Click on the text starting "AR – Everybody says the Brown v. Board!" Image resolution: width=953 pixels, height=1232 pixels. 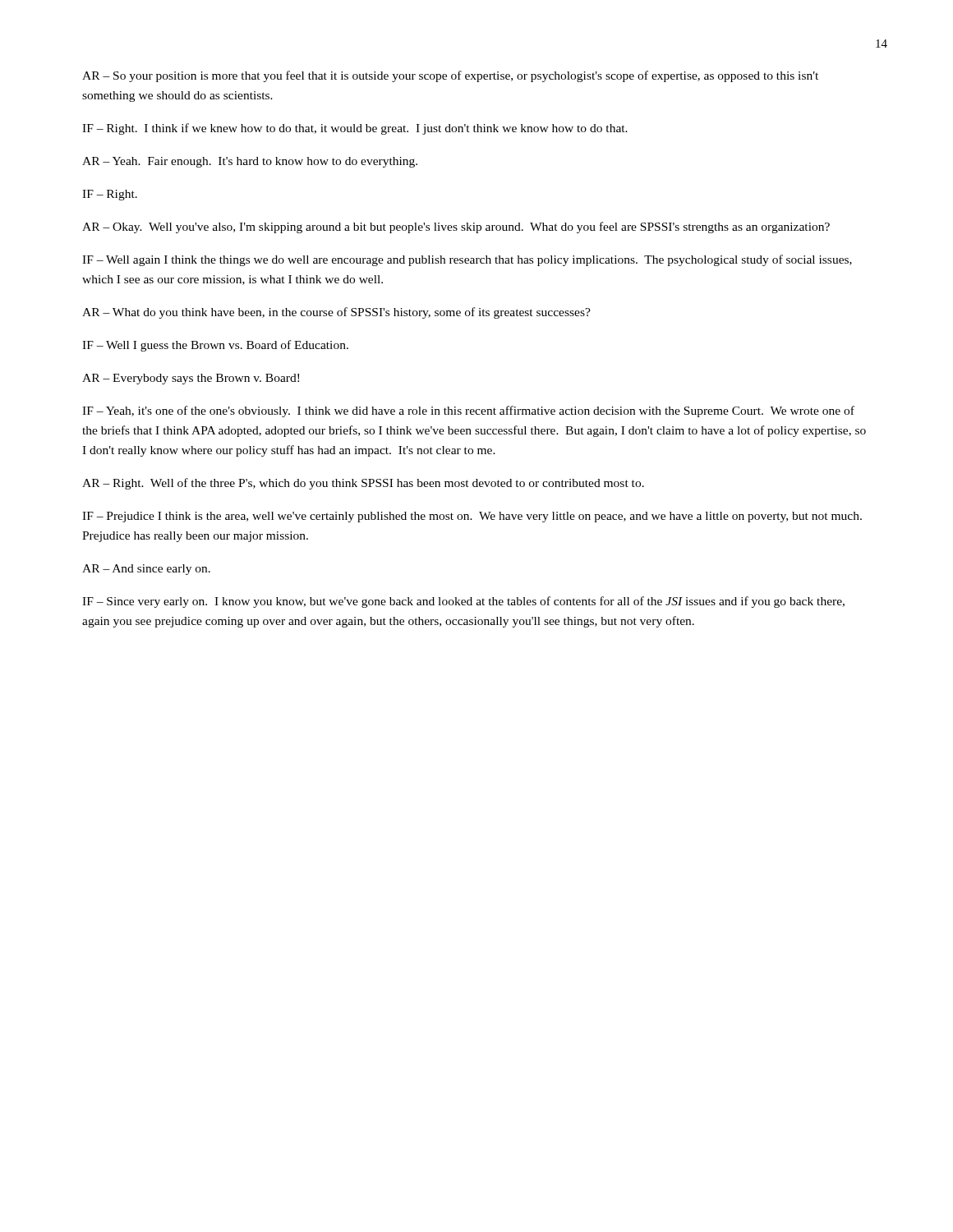coord(191,378)
